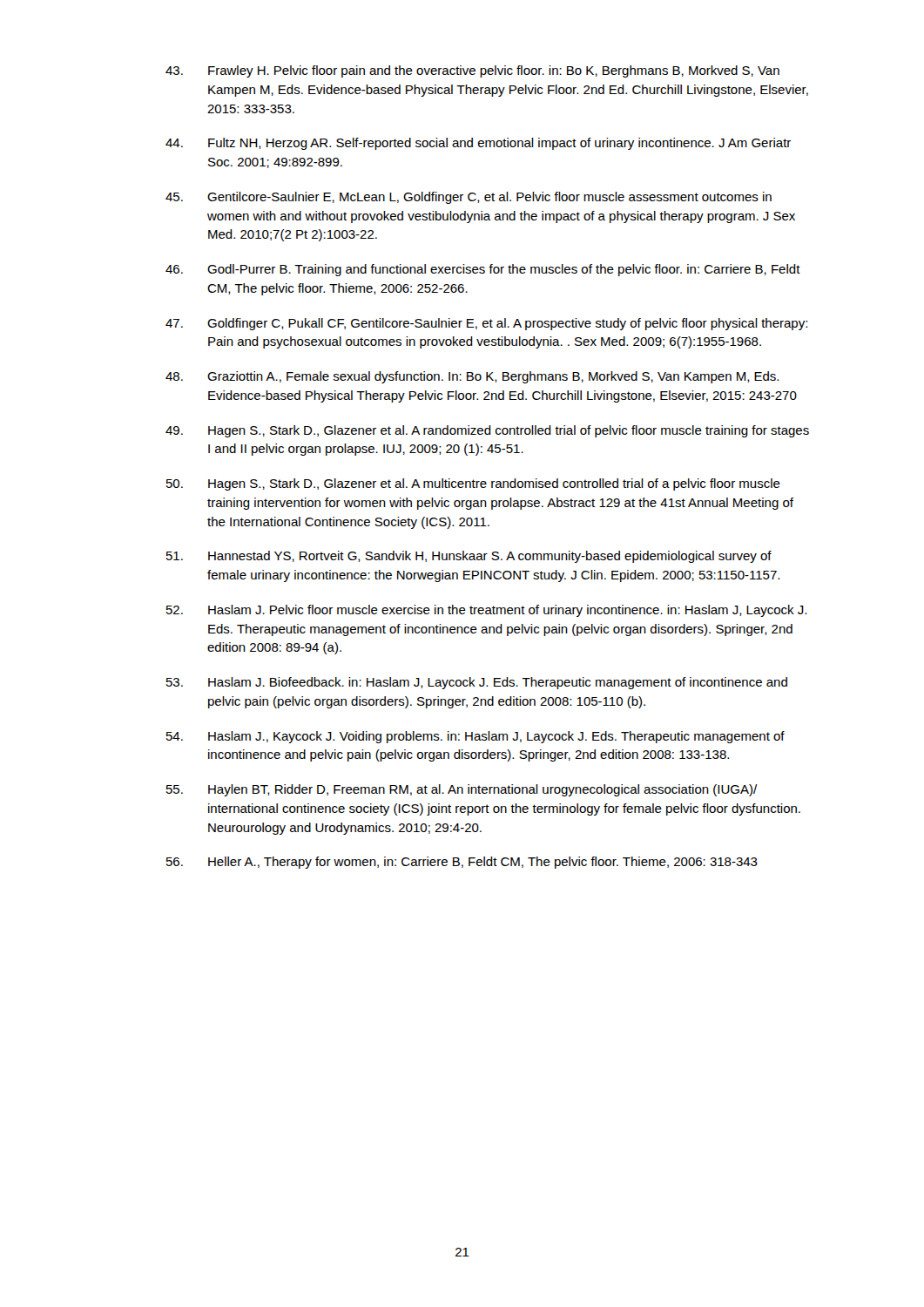Image resolution: width=924 pixels, height=1307 pixels.
Task: Point to the block starting "47. Goldfinger C, Pukall"
Action: point(488,332)
